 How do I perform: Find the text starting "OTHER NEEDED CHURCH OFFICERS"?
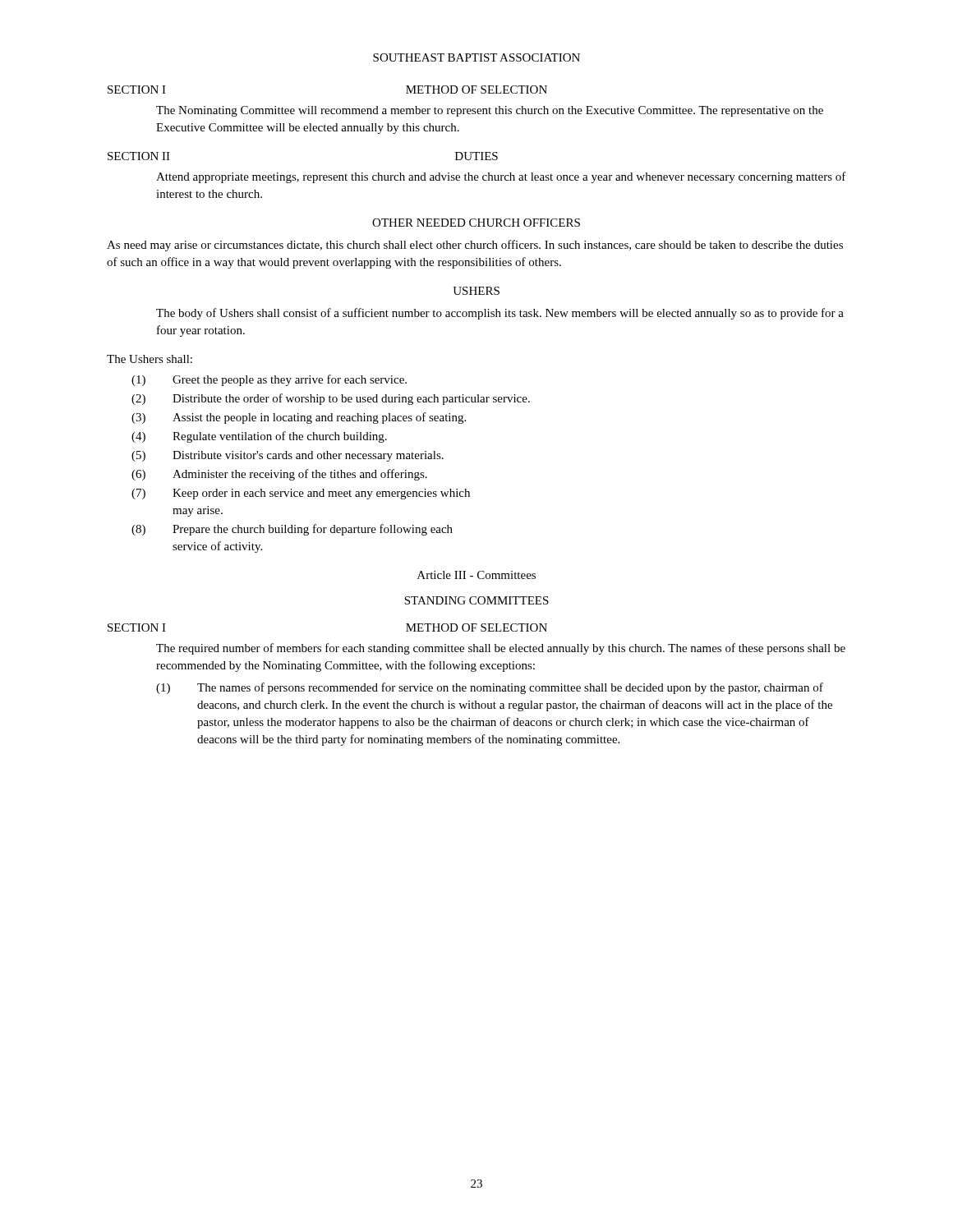tap(476, 223)
